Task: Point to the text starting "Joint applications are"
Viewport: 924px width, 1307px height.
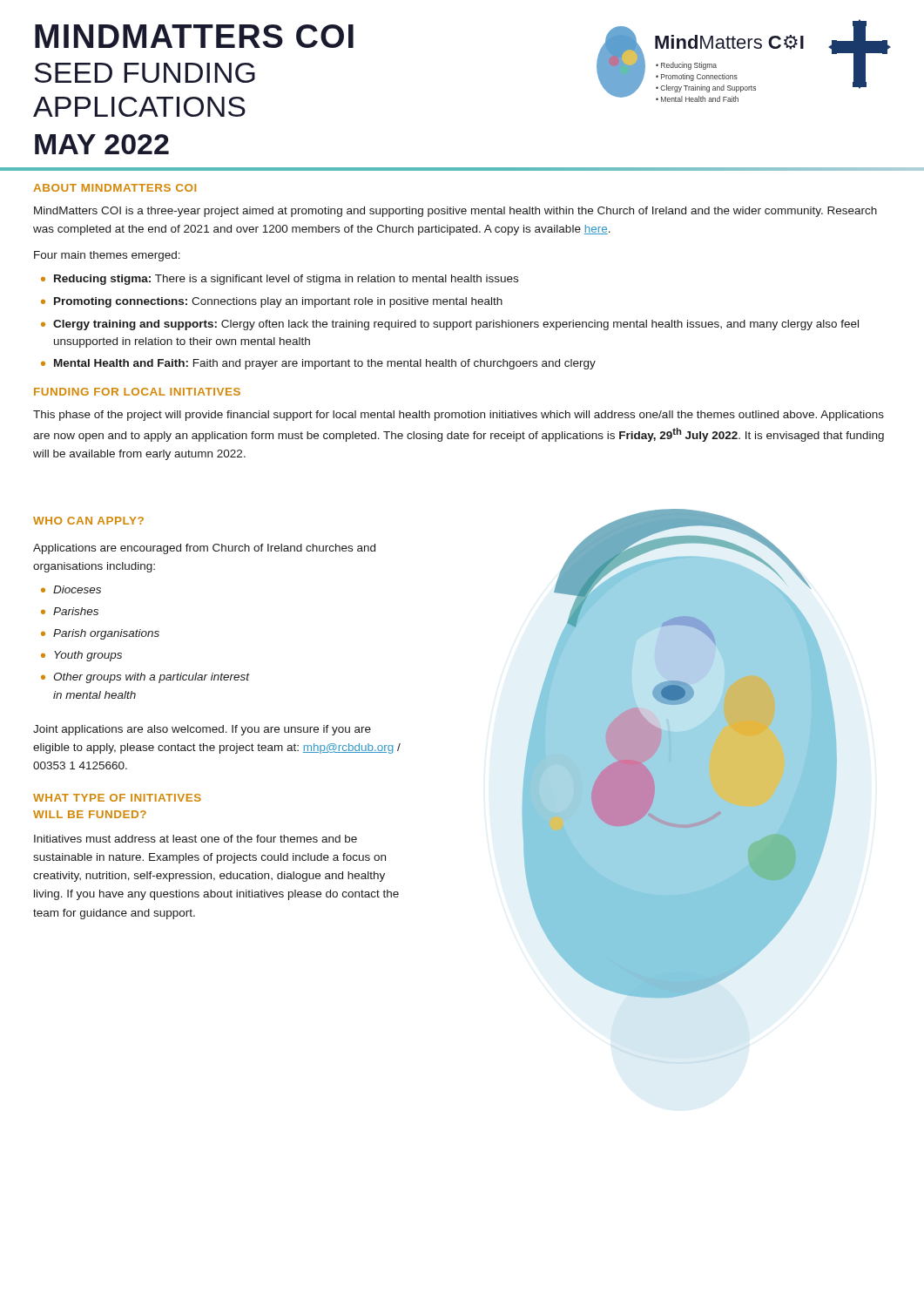Action: coord(217,747)
